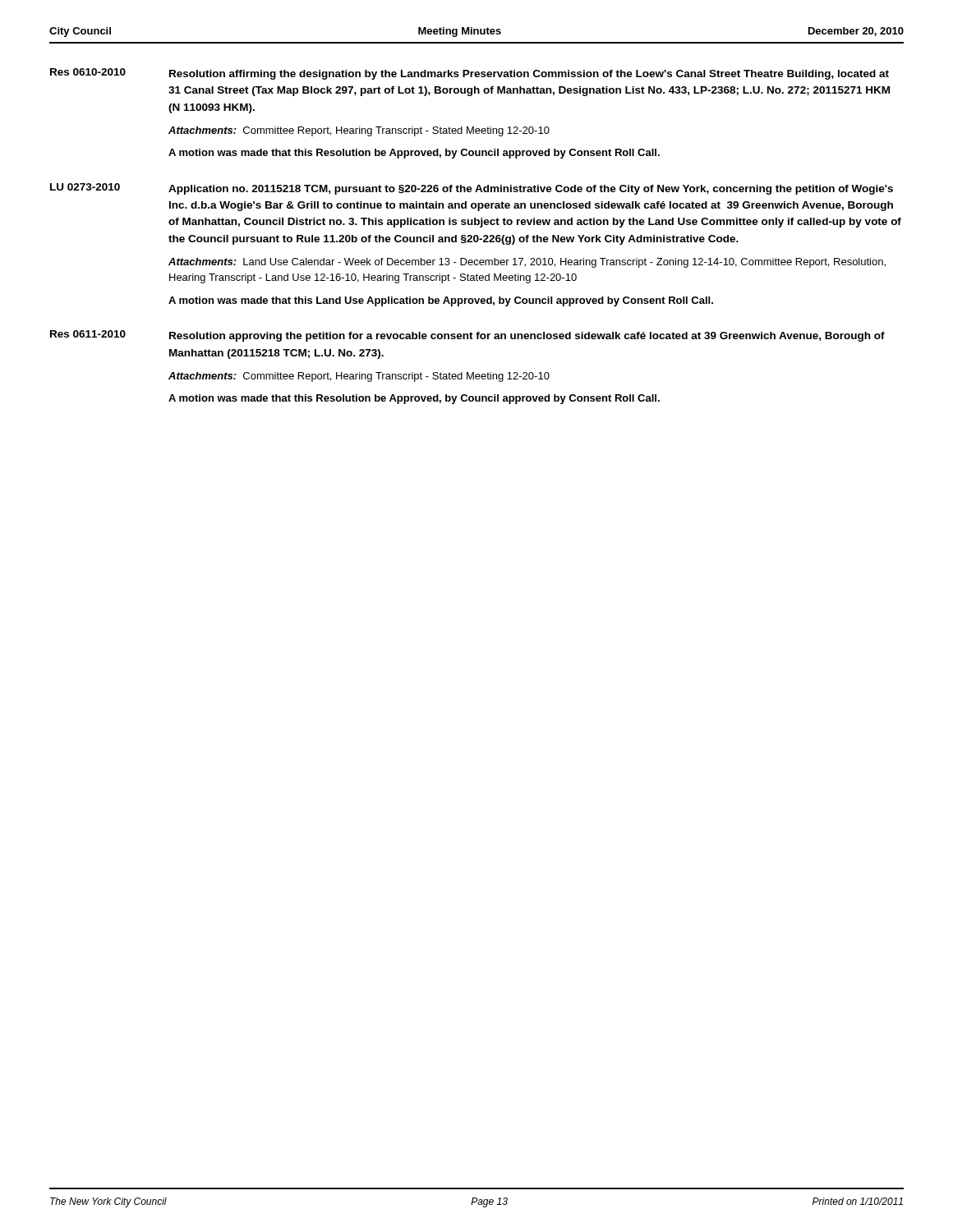
Task: Click the passage that begins "Resolution affirming the designation by the Landmarks Preservation"
Action: pyautogui.click(x=529, y=90)
